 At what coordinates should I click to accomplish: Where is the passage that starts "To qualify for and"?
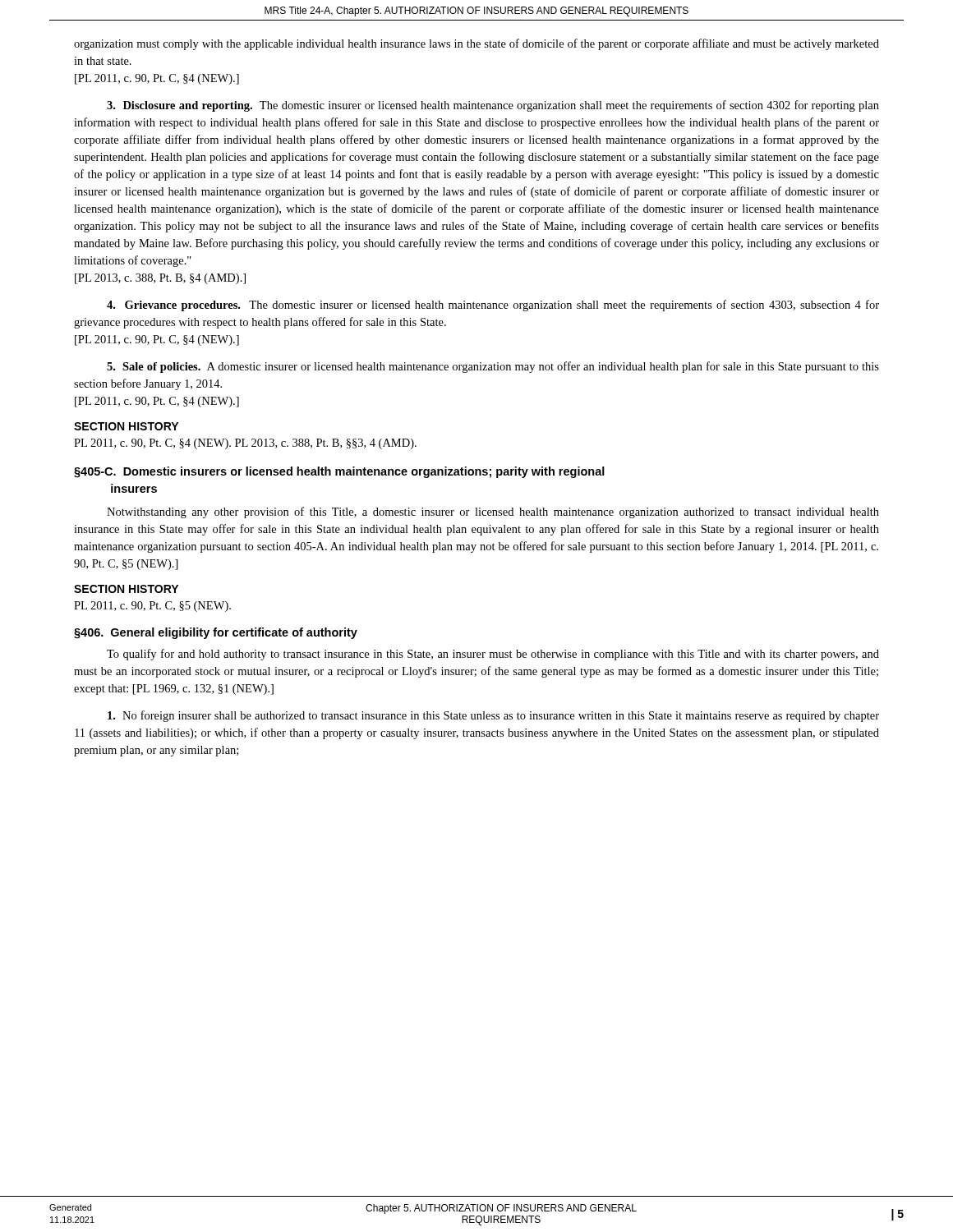(476, 671)
